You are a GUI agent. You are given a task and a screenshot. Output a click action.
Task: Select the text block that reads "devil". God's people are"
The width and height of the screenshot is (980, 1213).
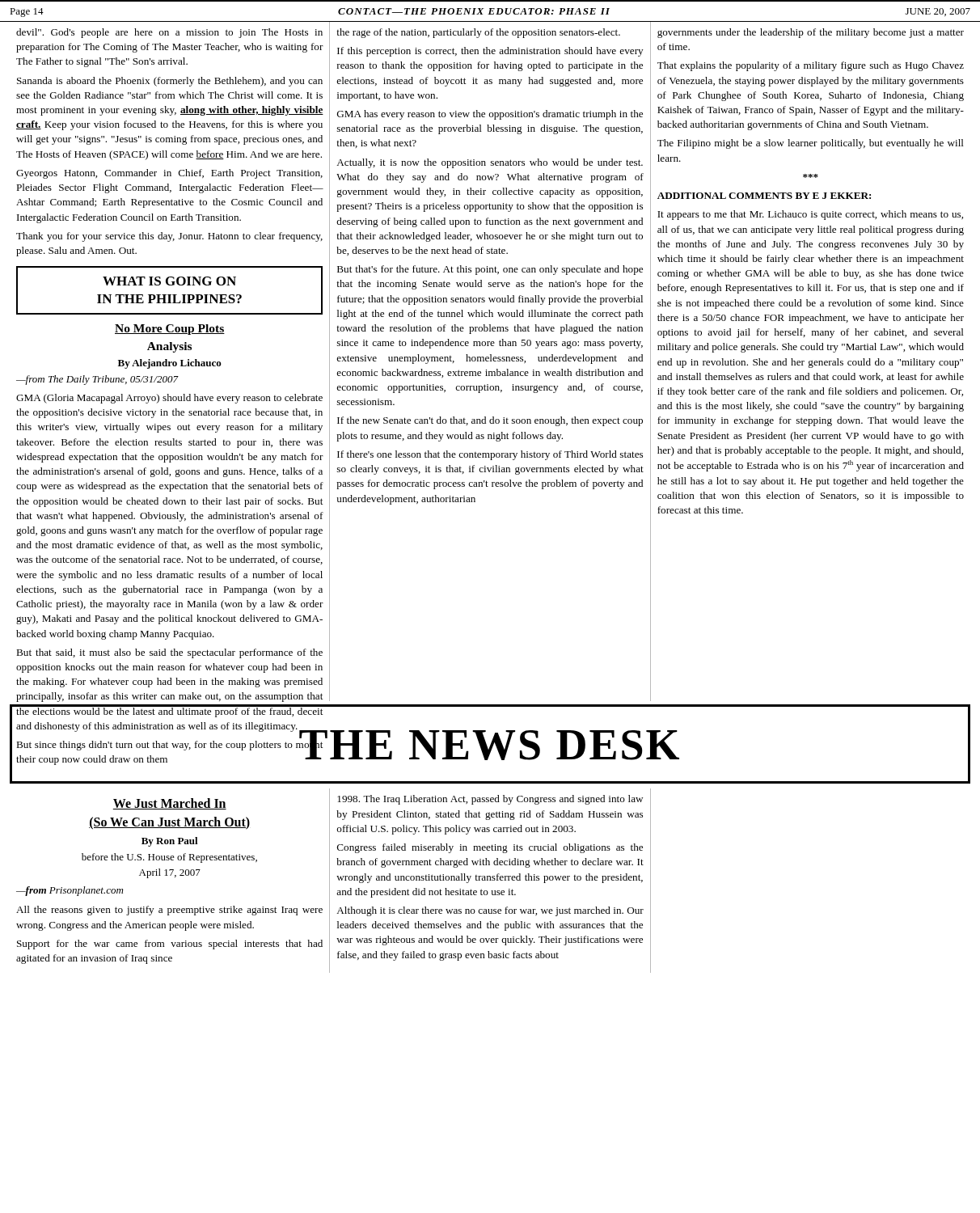point(170,142)
